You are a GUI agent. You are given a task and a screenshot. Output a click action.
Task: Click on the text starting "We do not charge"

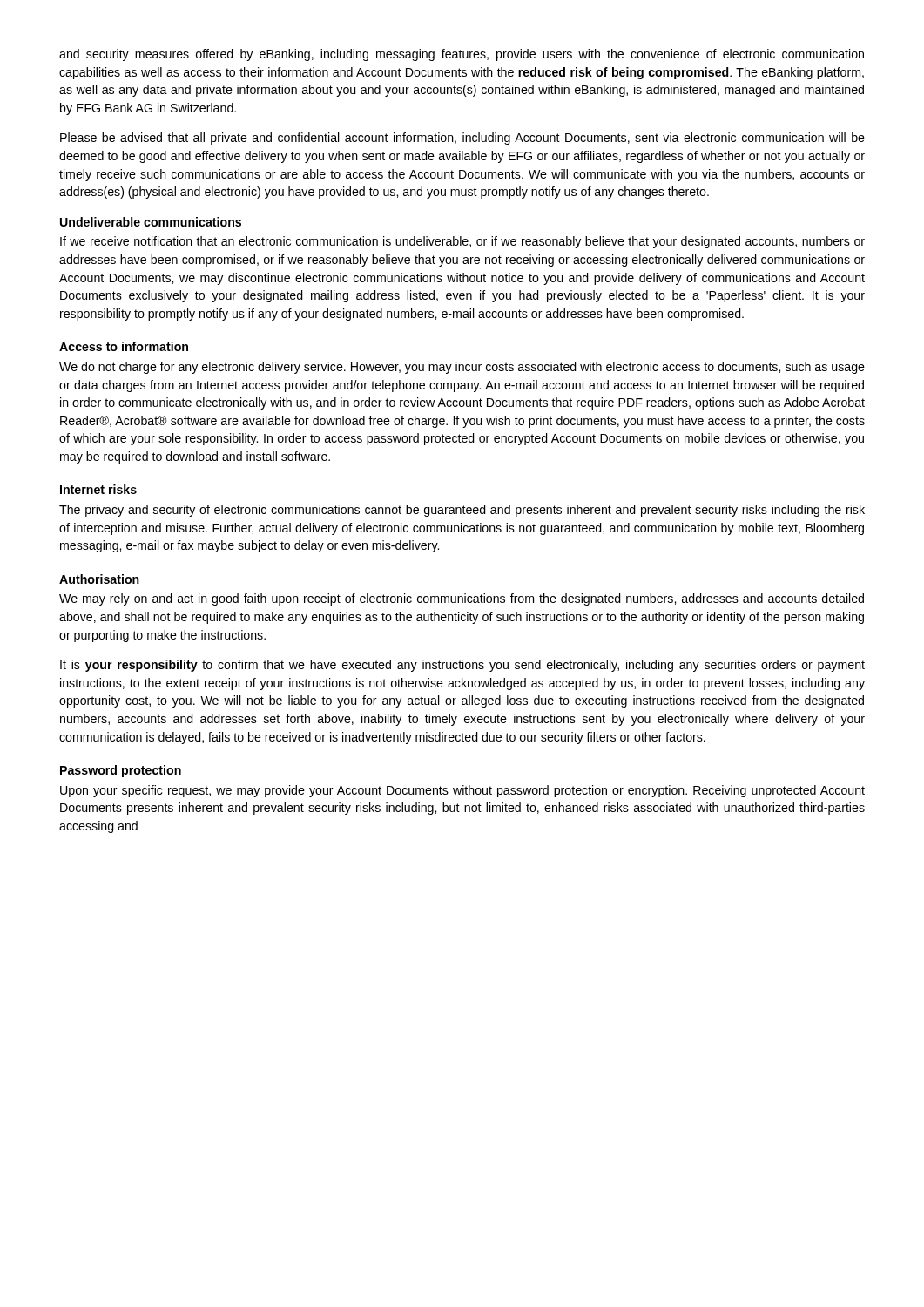pyautogui.click(x=462, y=412)
